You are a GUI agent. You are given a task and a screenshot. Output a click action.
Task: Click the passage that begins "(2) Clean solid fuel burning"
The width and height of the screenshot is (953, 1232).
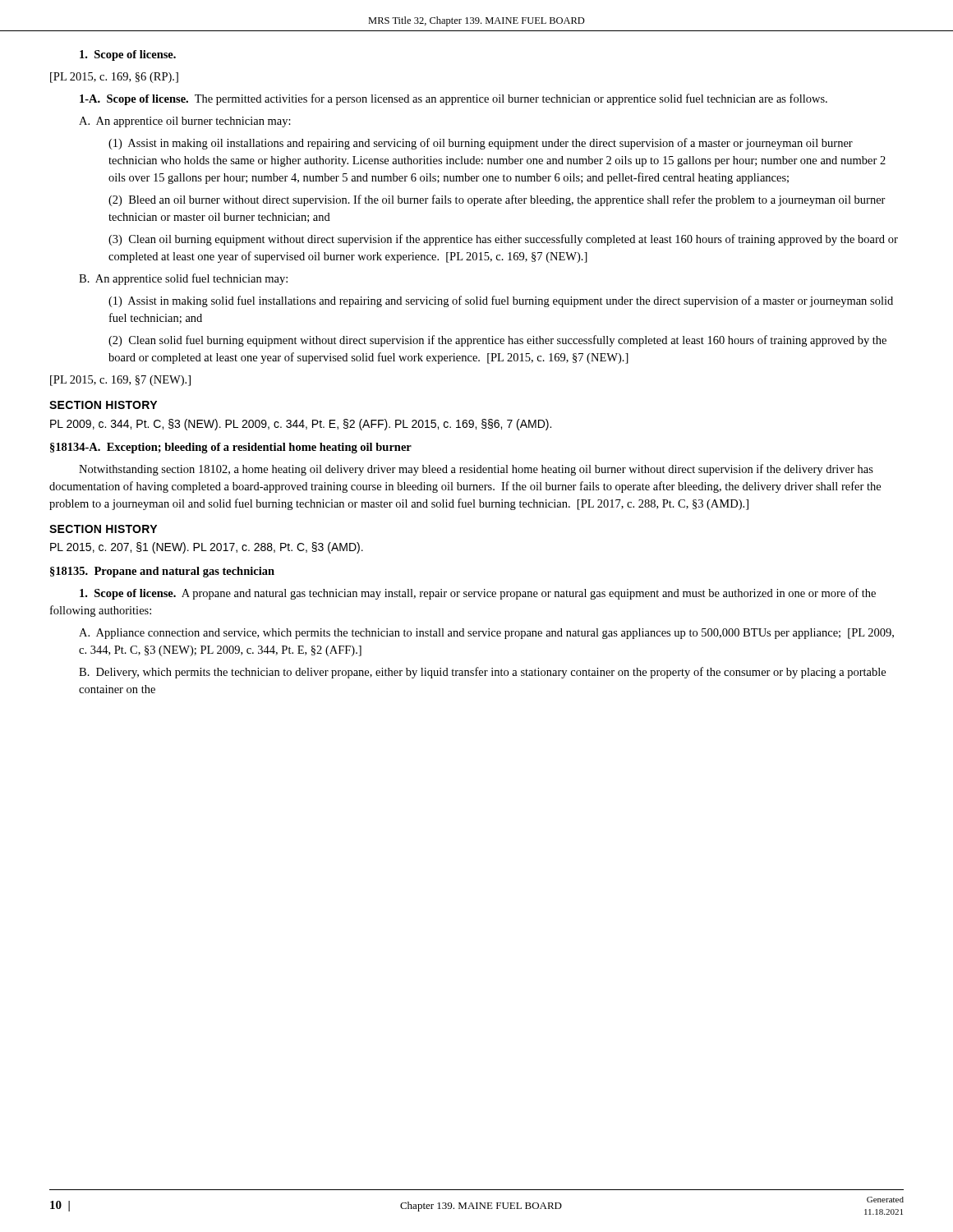pyautogui.click(x=506, y=349)
